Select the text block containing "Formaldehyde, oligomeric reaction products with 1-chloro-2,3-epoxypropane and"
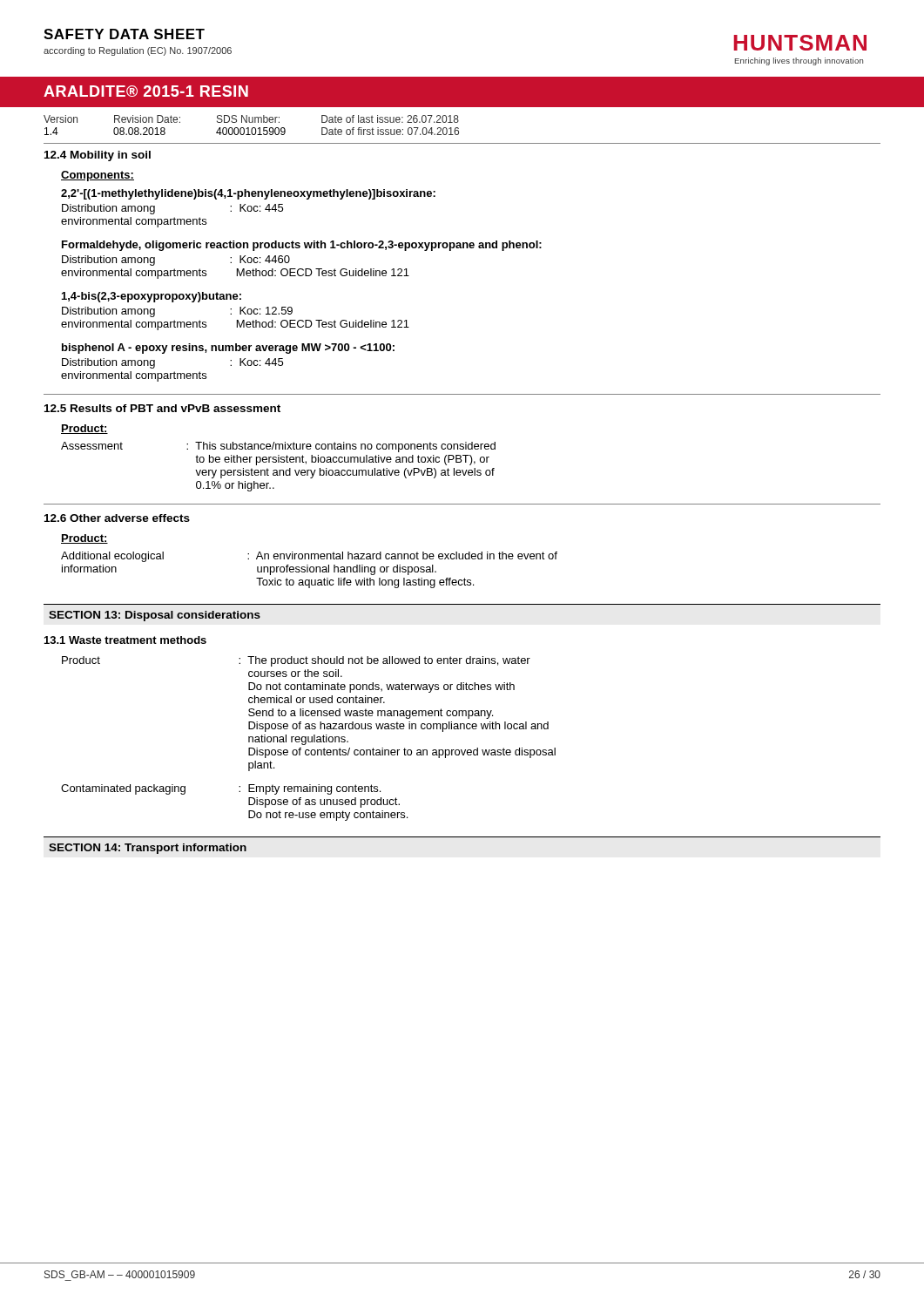The image size is (924, 1307). pyautogui.click(x=471, y=258)
